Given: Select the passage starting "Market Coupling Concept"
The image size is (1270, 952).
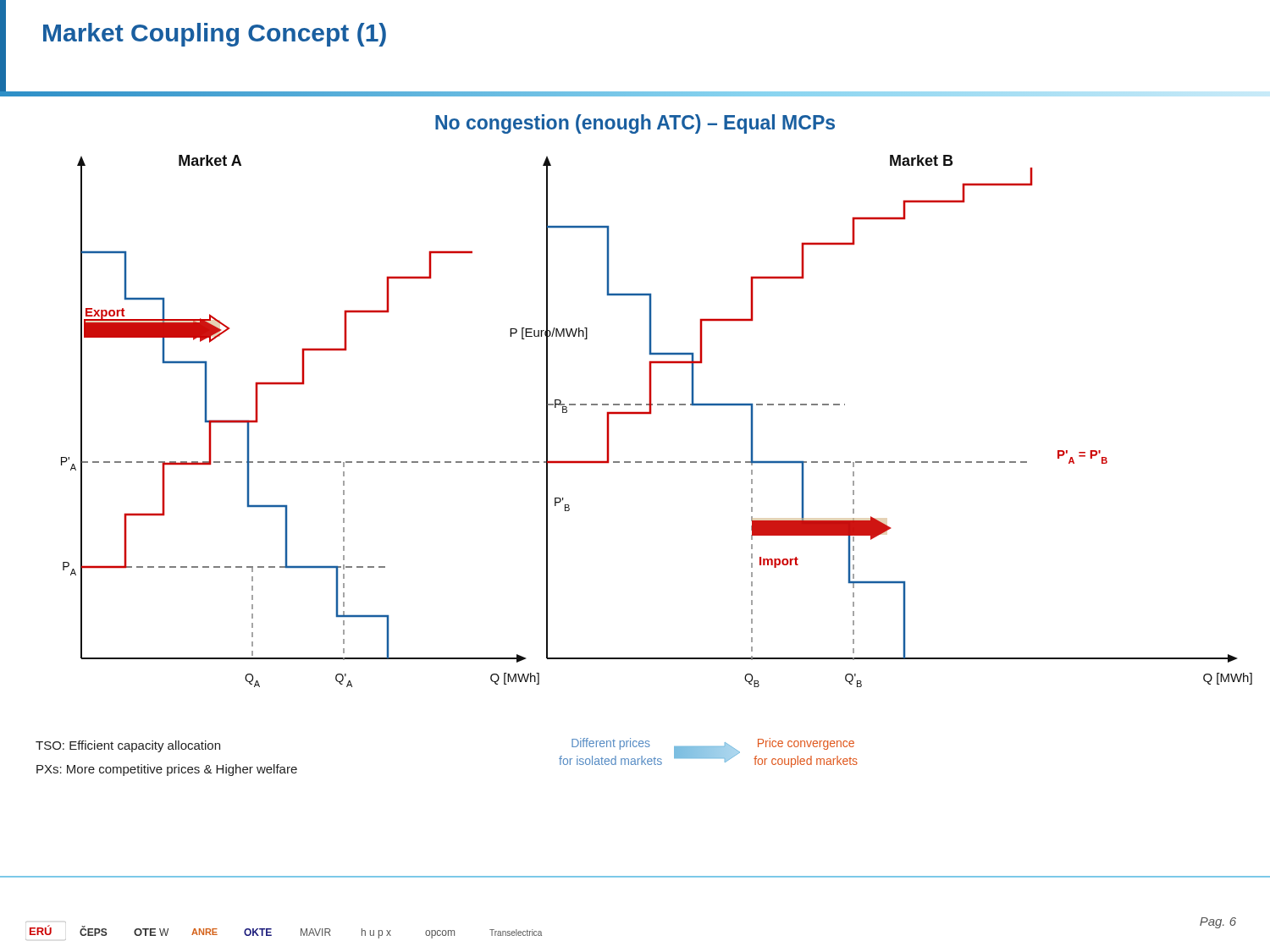Looking at the screenshot, I should [214, 33].
